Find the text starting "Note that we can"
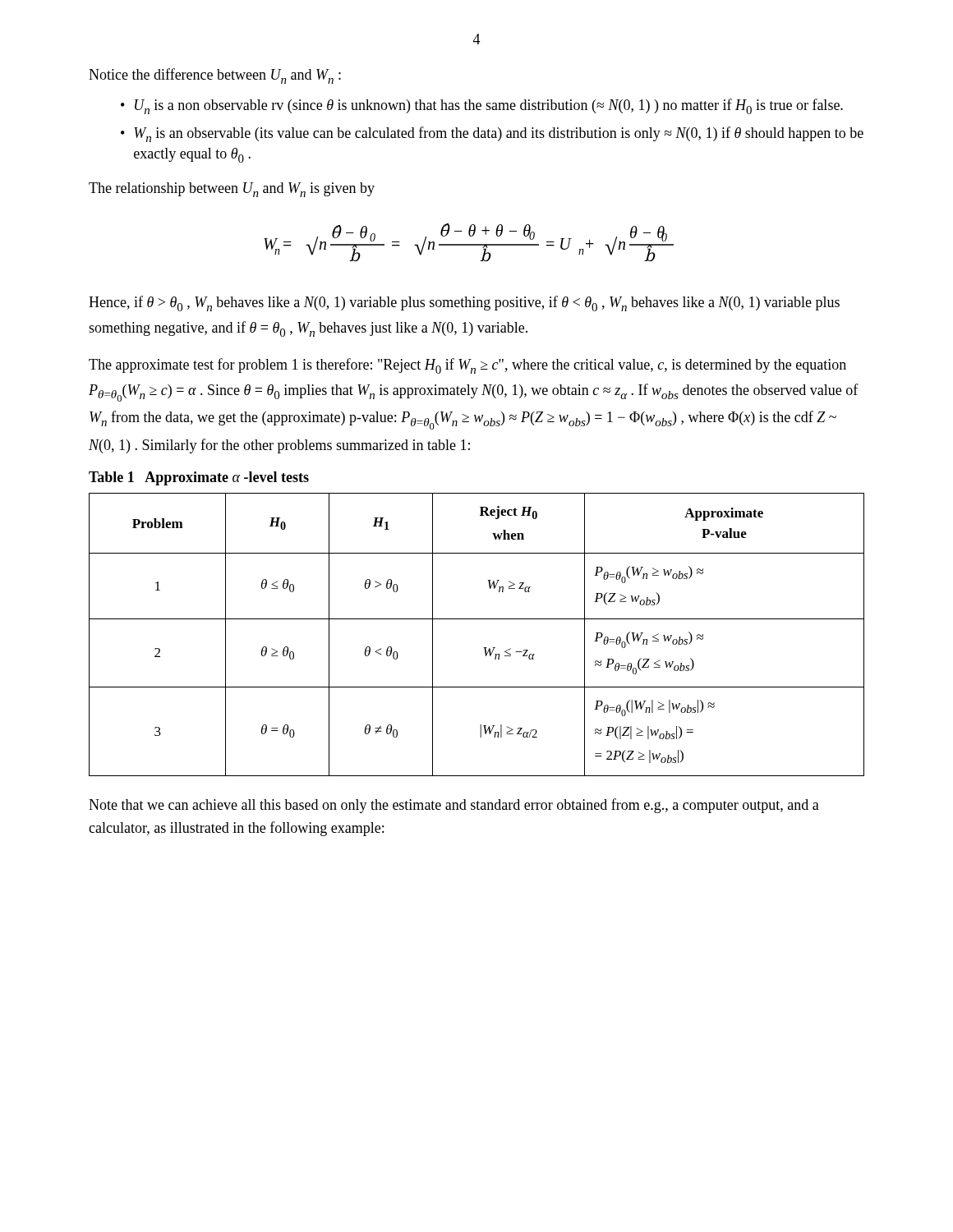Screen dimensions: 1232x953 (x=454, y=817)
